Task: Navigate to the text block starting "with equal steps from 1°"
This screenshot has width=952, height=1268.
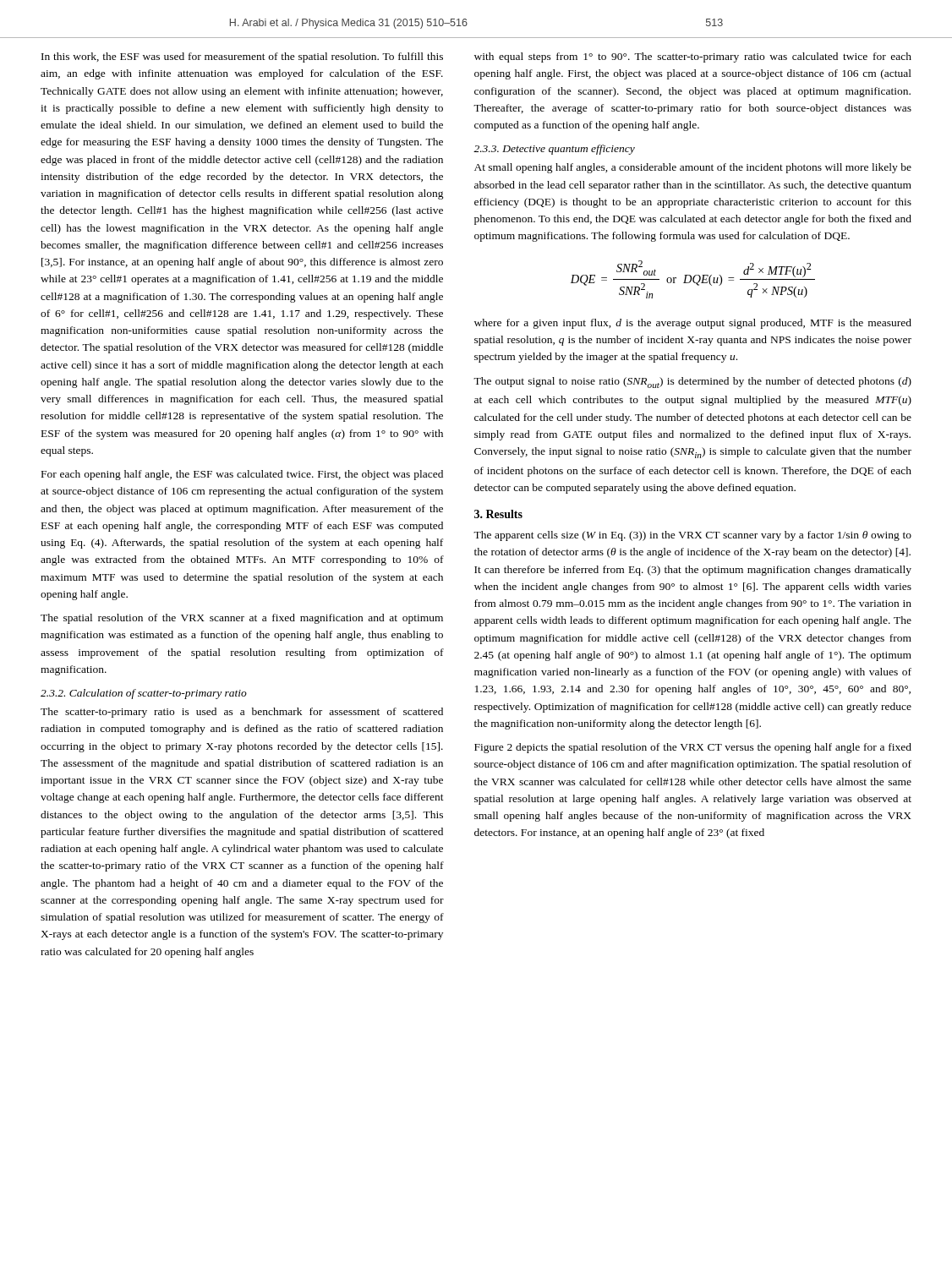Action: [693, 91]
